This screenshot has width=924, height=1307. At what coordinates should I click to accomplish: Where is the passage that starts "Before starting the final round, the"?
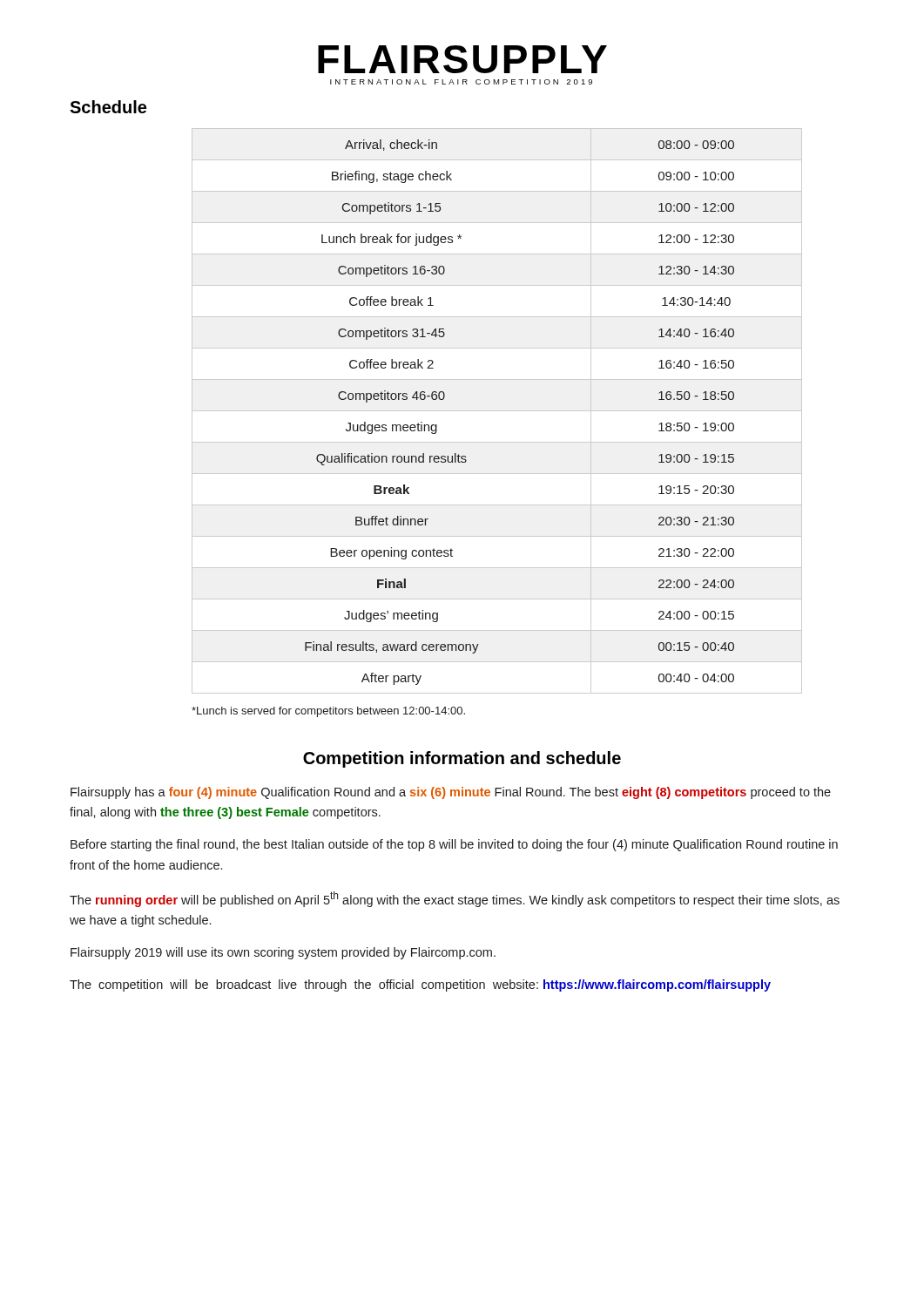click(x=454, y=855)
